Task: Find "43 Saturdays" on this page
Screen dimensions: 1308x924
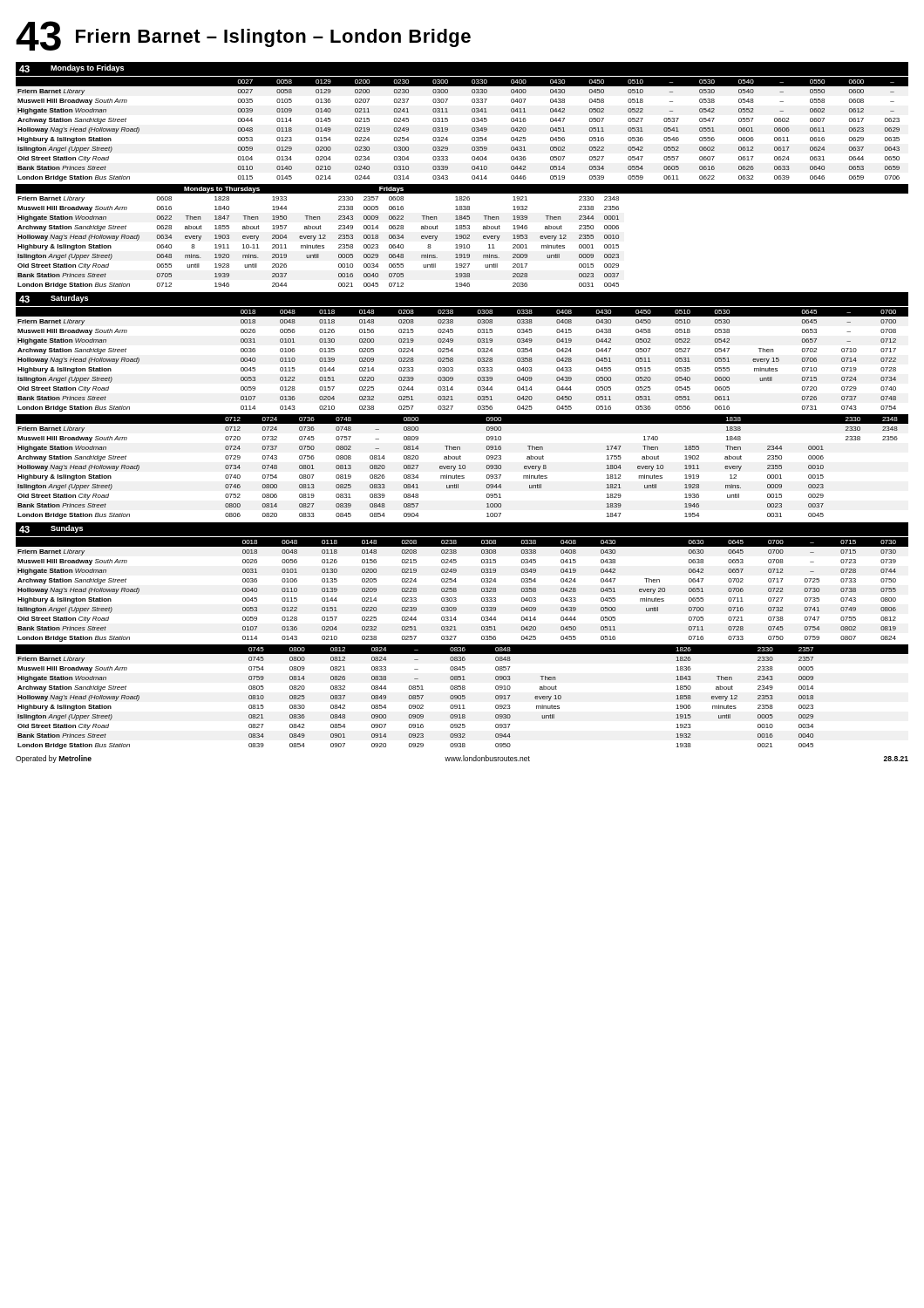Action: point(54,299)
